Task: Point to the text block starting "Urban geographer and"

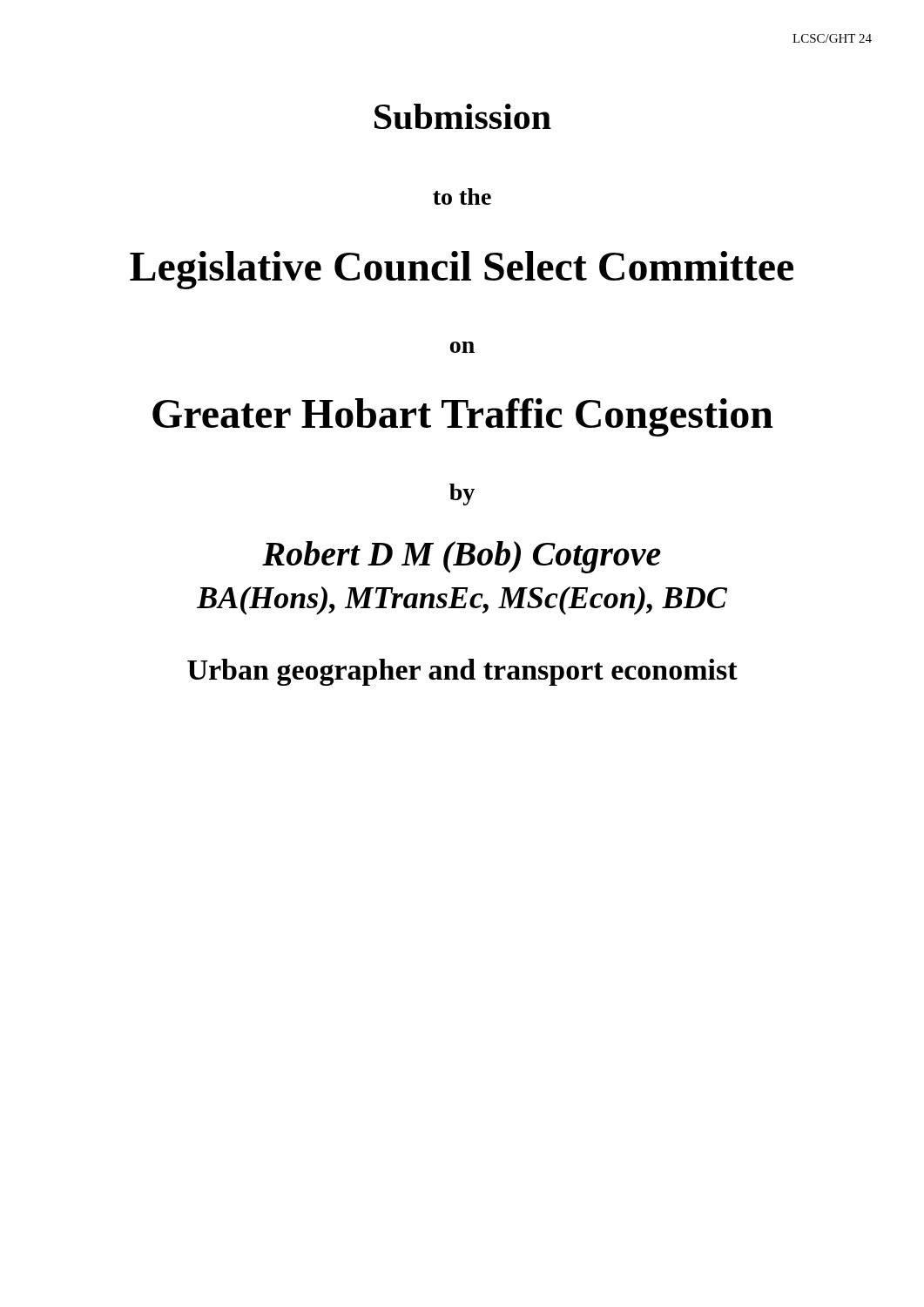Action: pyautogui.click(x=462, y=670)
